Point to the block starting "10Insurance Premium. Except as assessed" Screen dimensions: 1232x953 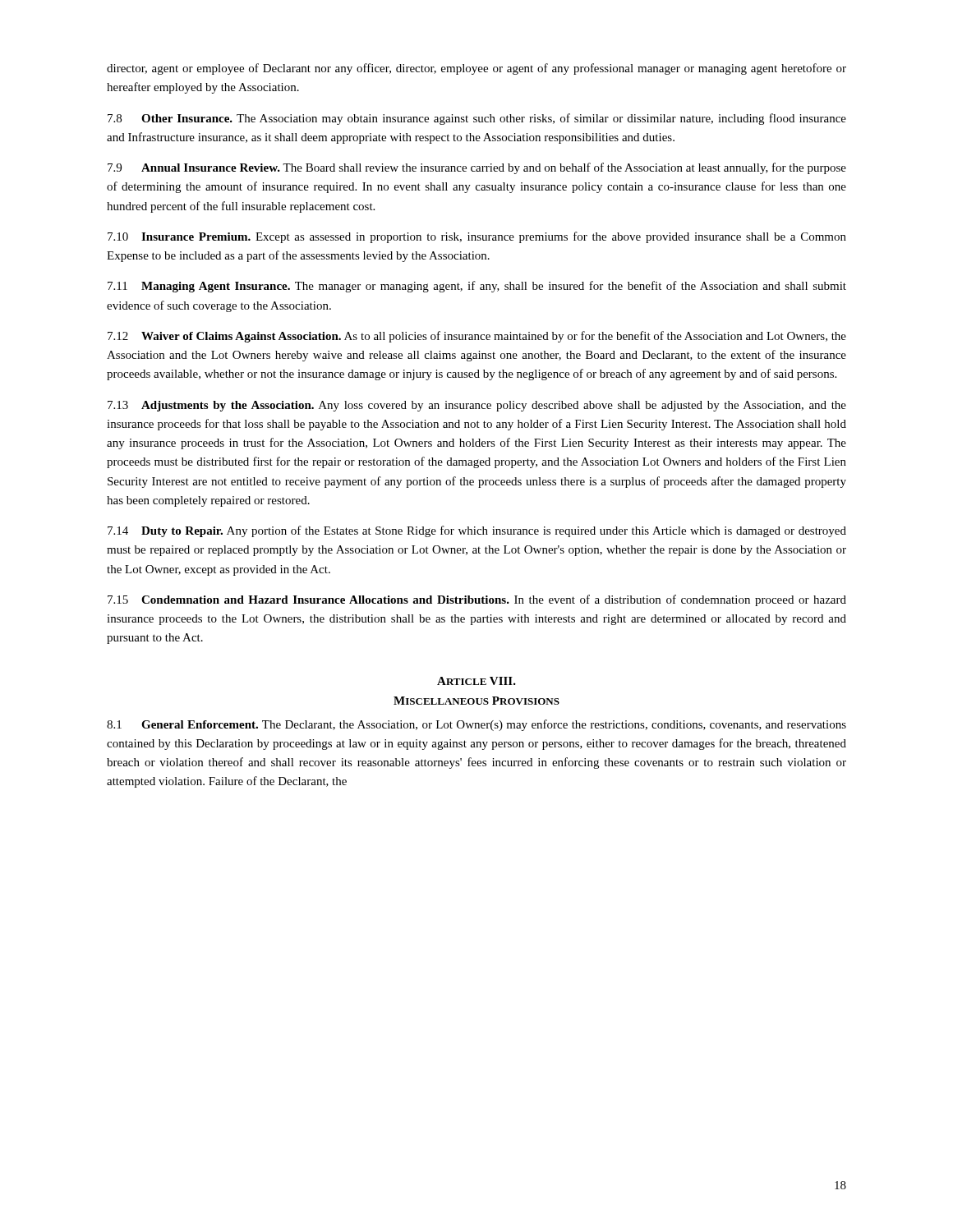click(476, 245)
